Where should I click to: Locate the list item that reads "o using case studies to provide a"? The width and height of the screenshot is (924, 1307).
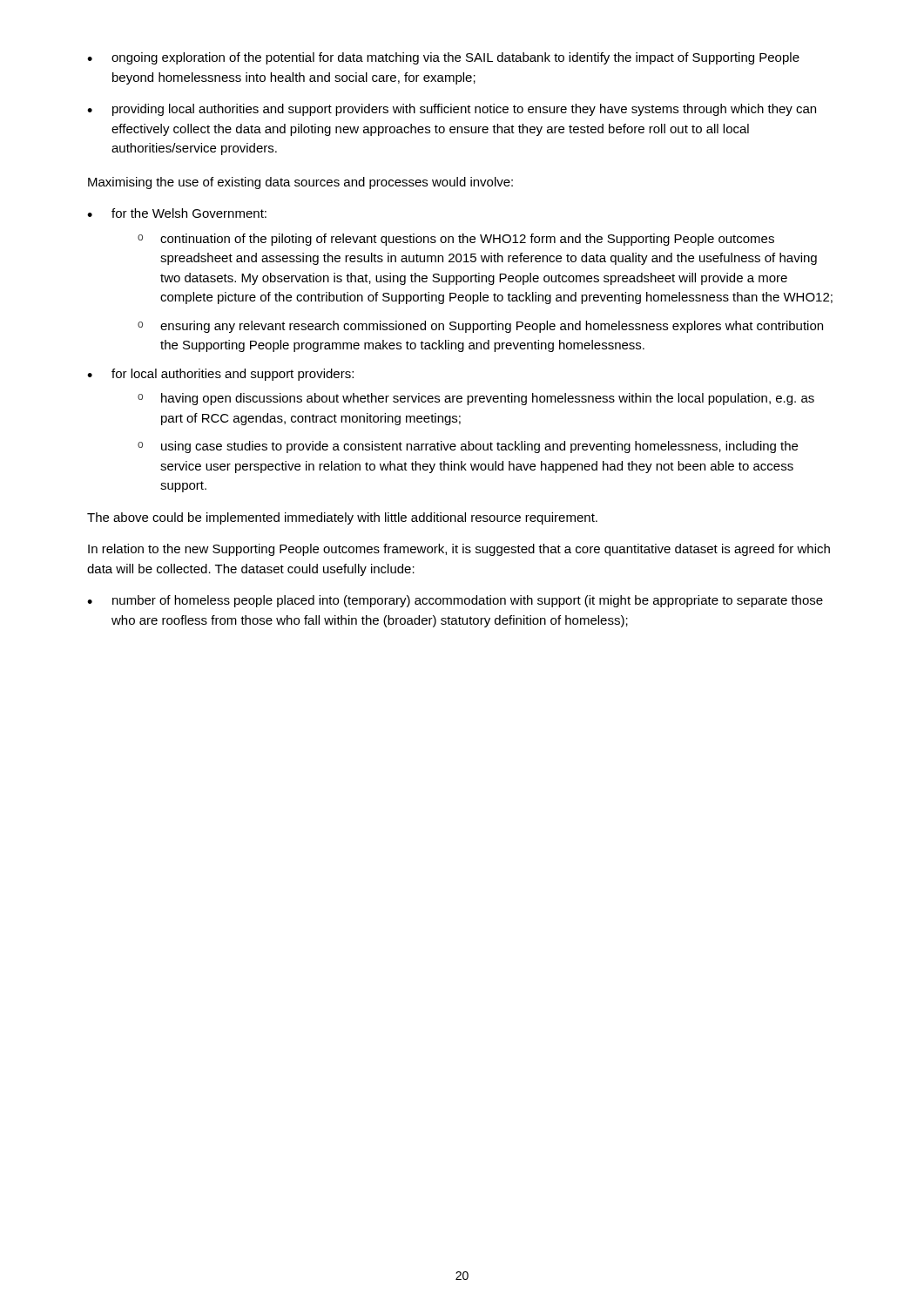point(487,466)
